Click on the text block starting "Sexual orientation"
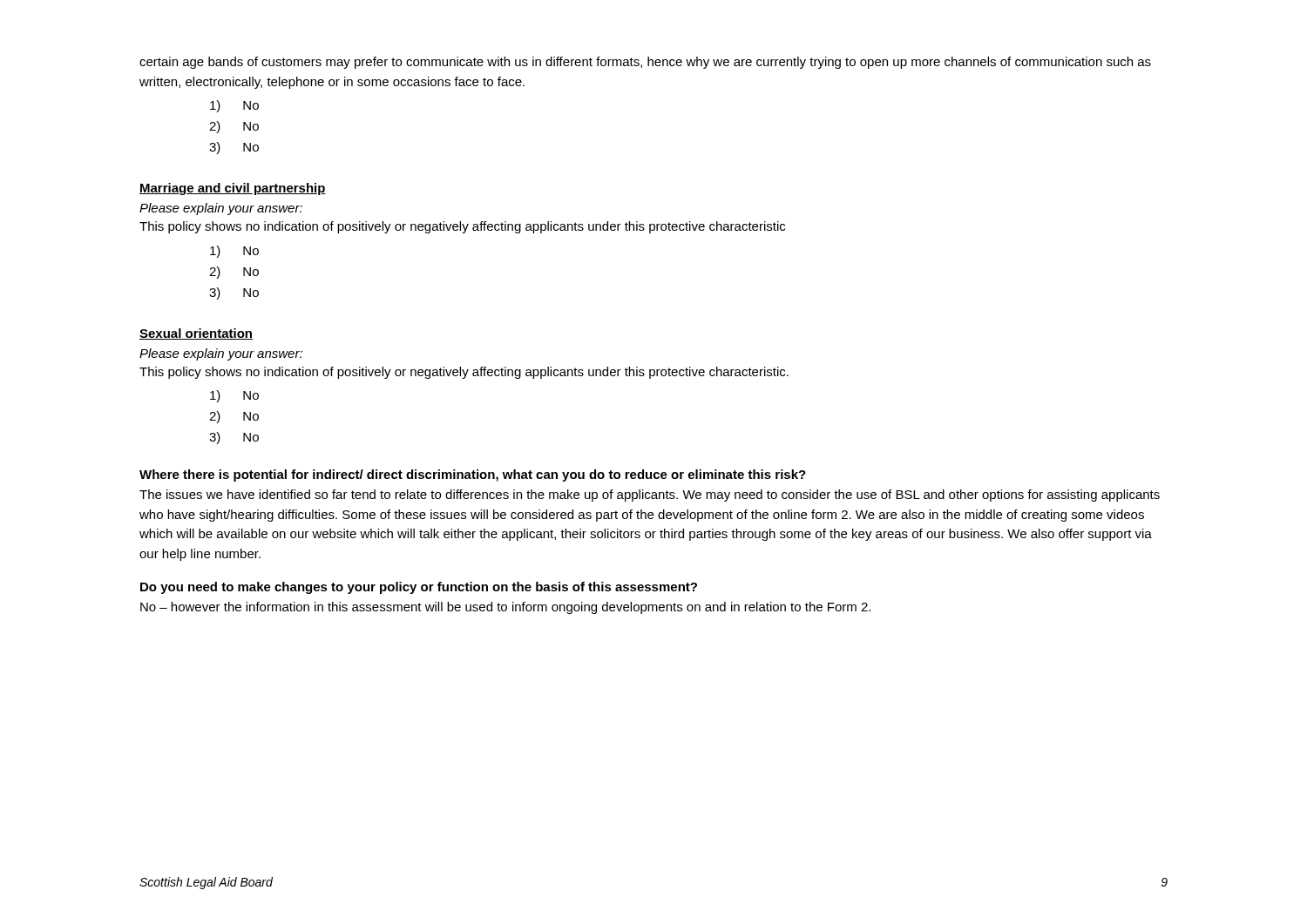Screen dimensions: 924x1307 tap(196, 333)
